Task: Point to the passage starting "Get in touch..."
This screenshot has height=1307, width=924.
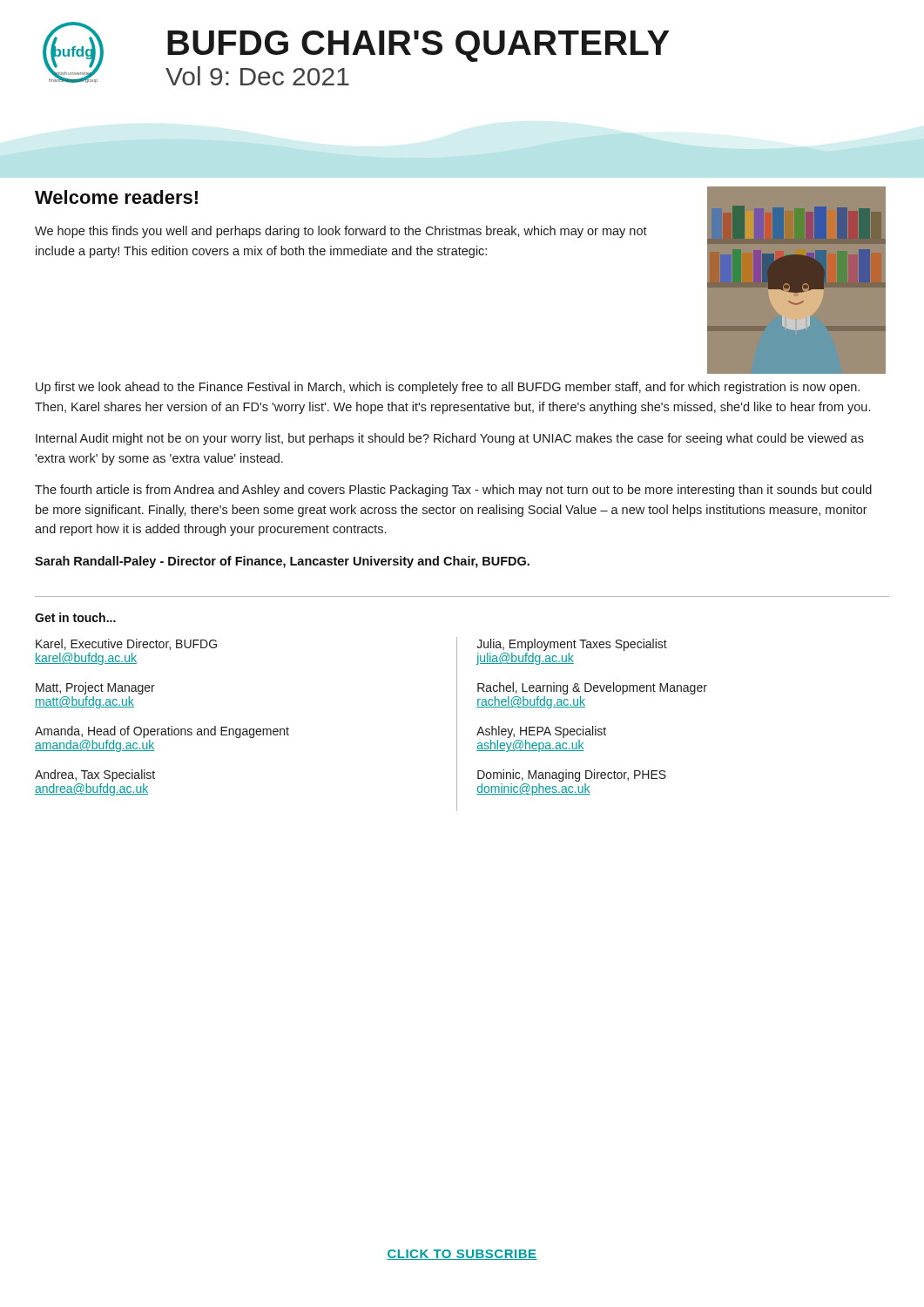Action: [75, 618]
